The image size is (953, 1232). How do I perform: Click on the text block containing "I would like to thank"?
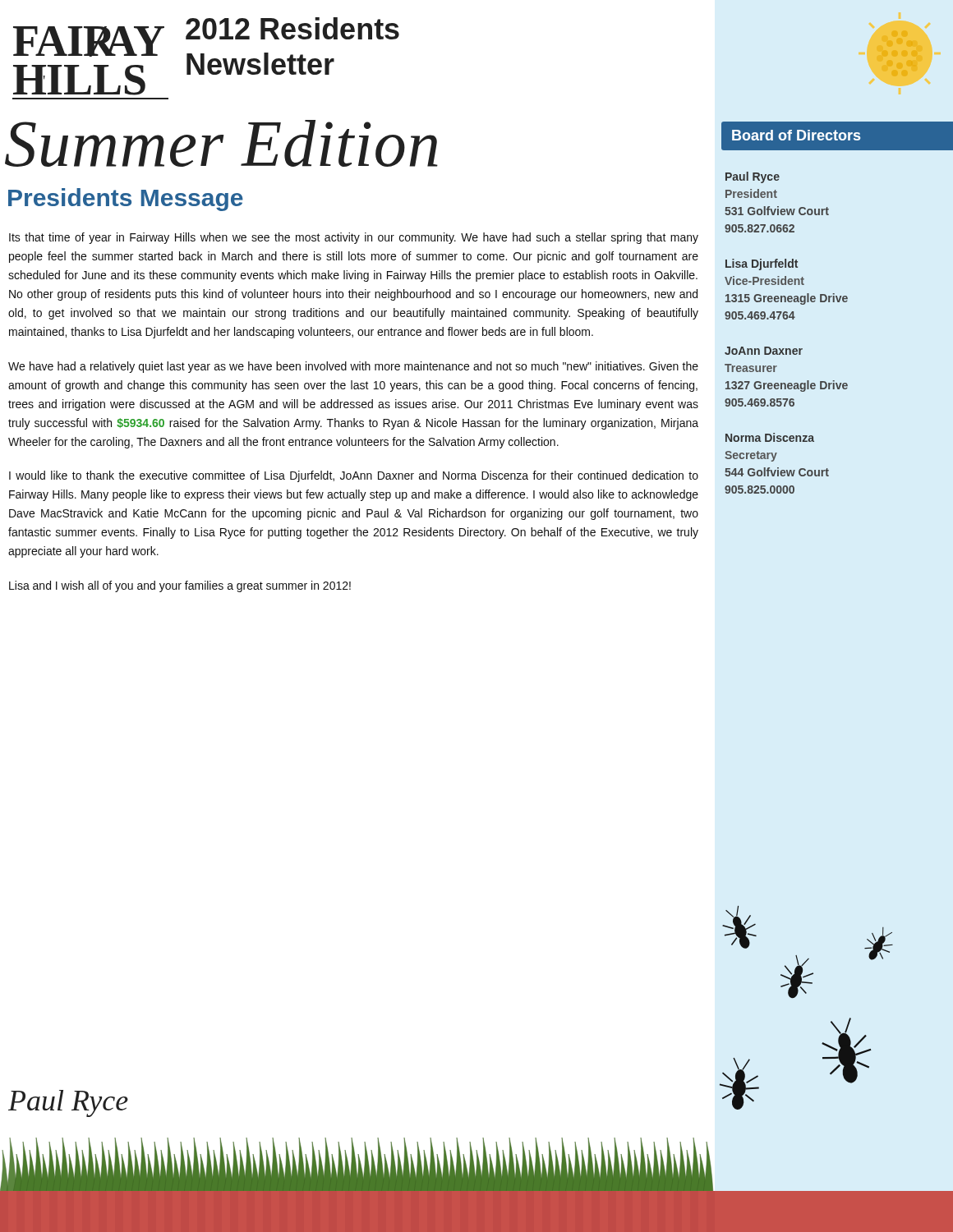pyautogui.click(x=353, y=513)
